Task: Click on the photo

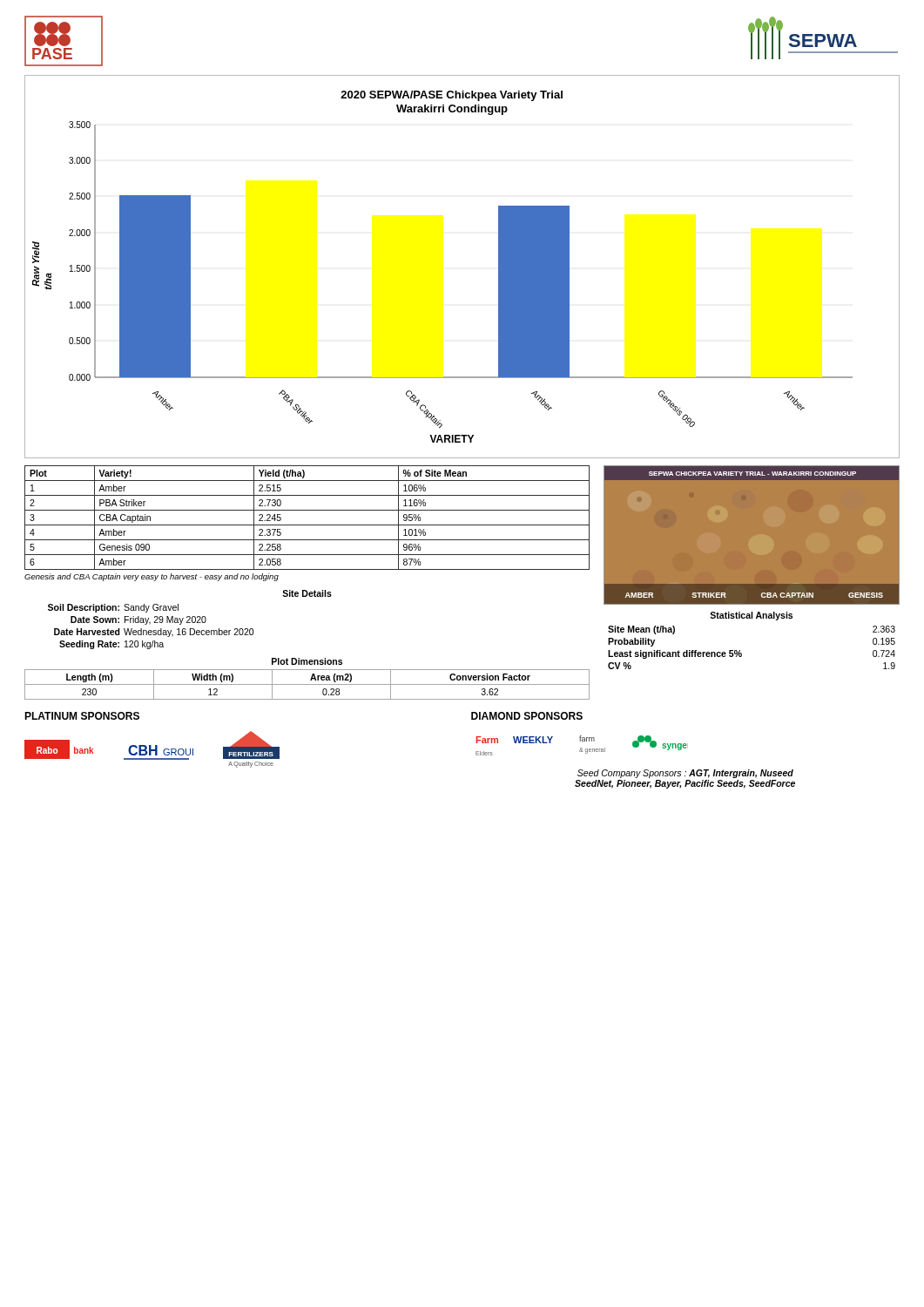Action: click(752, 535)
